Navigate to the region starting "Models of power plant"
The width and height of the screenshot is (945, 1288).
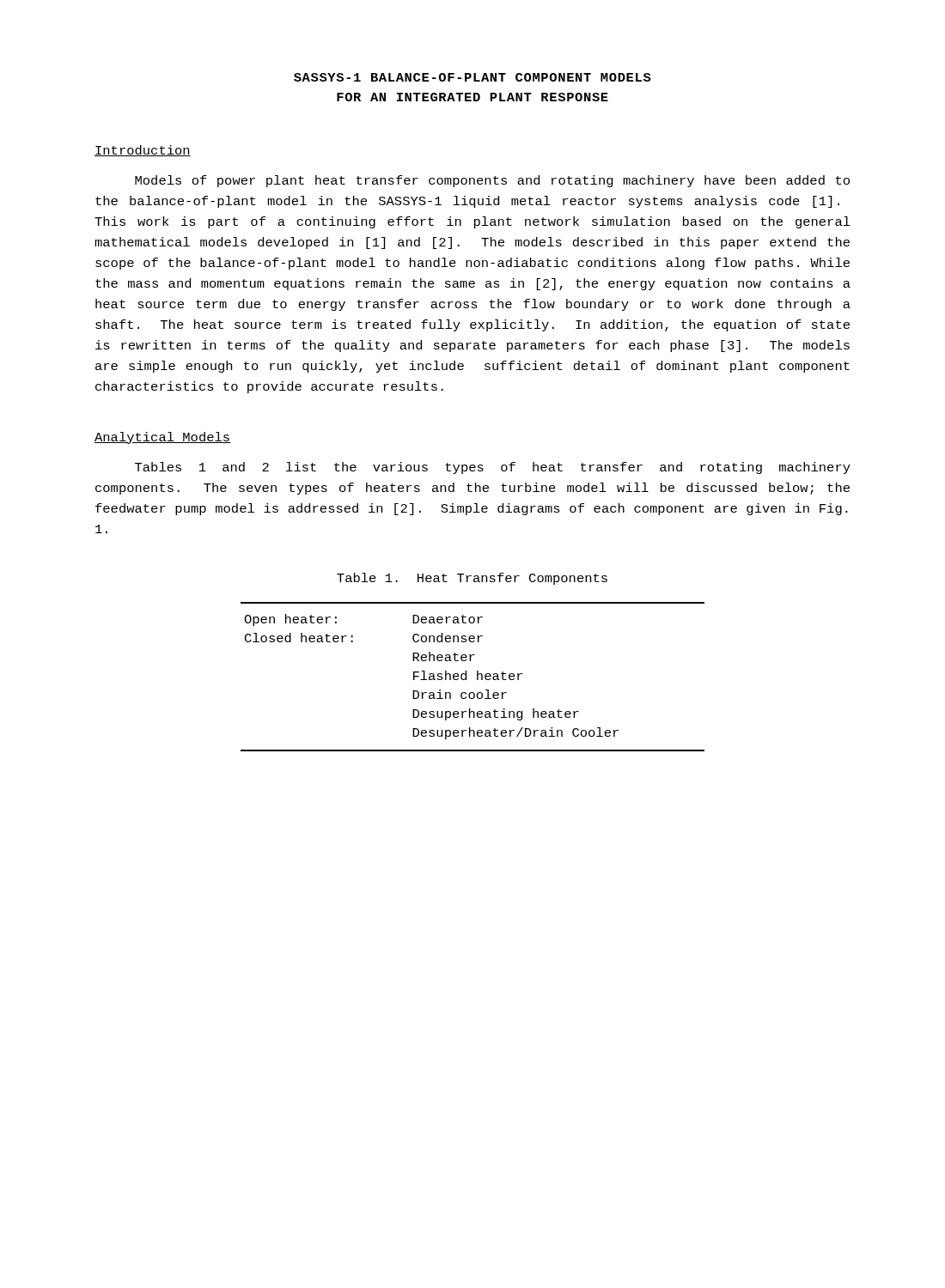[472, 284]
